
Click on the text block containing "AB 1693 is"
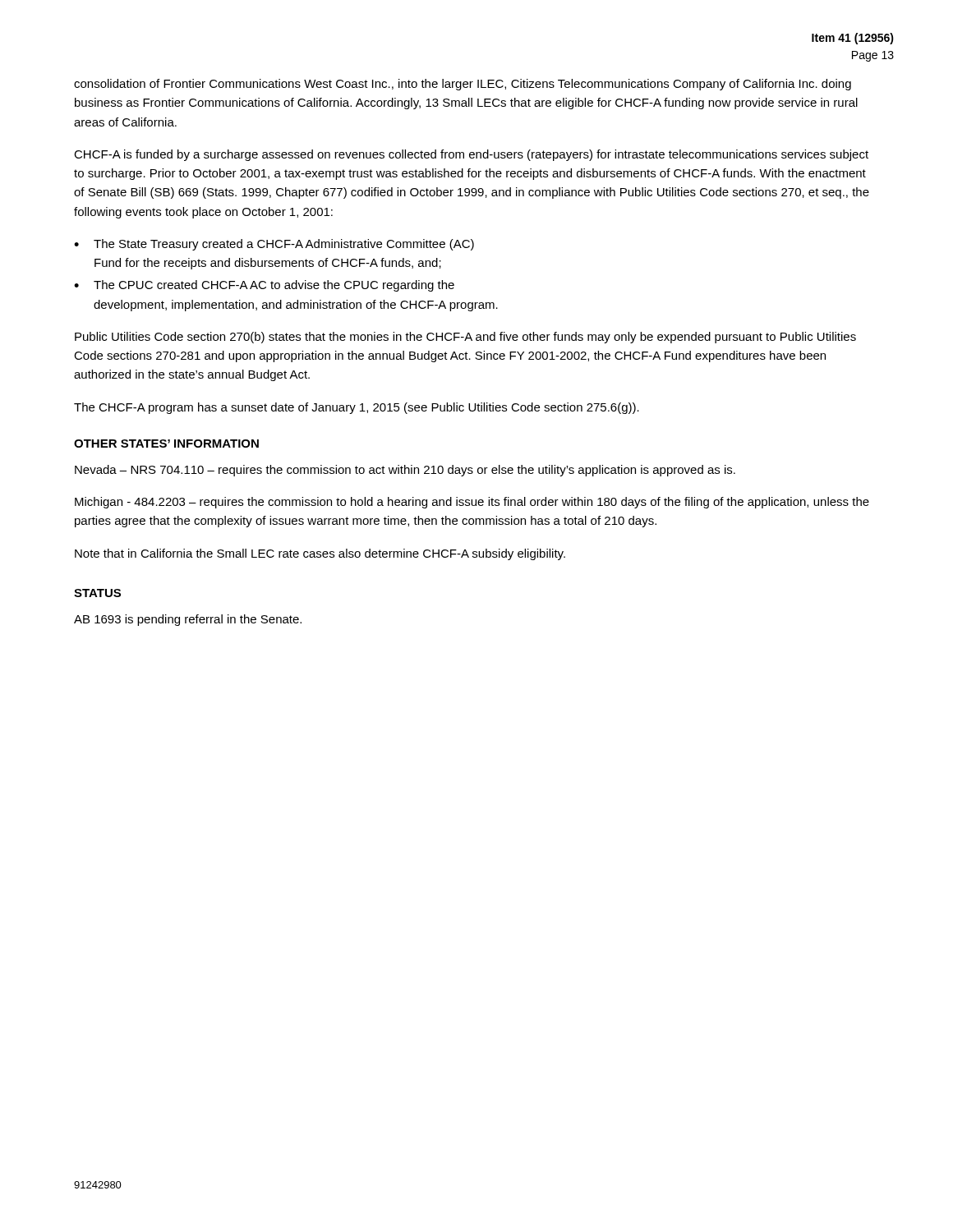[x=188, y=619]
